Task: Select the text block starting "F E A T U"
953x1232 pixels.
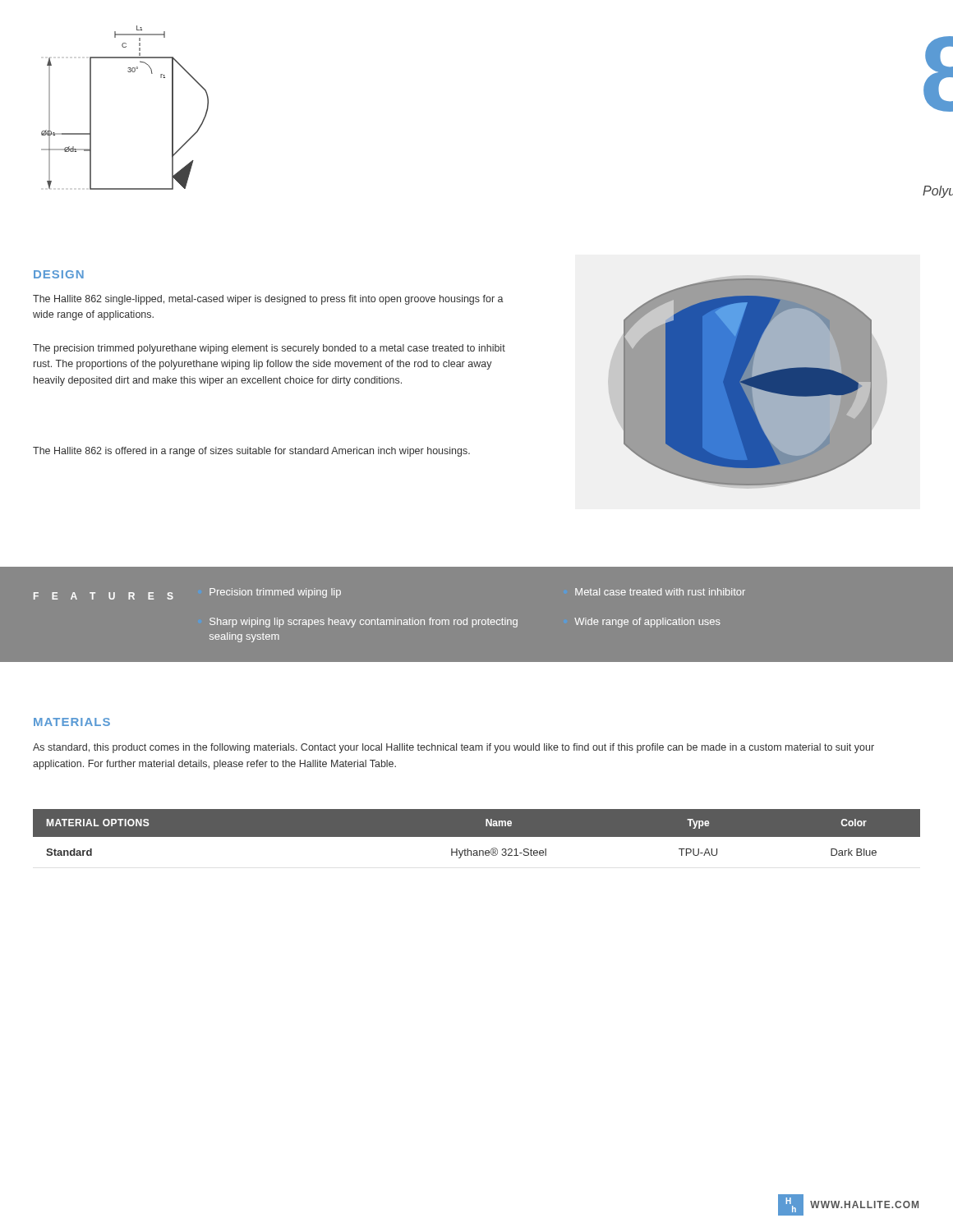Action: tap(476, 614)
